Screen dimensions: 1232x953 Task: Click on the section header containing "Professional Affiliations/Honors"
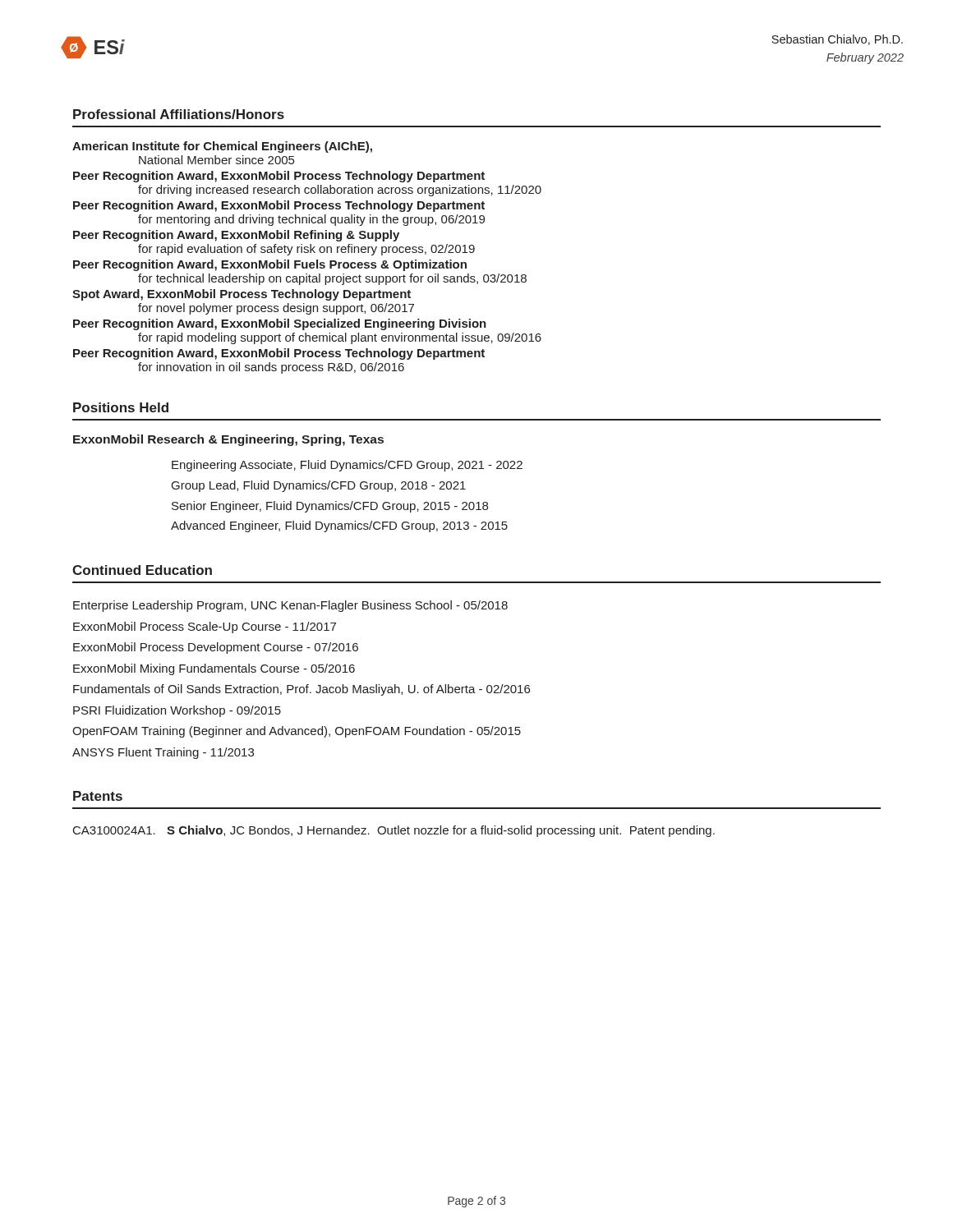(x=178, y=115)
